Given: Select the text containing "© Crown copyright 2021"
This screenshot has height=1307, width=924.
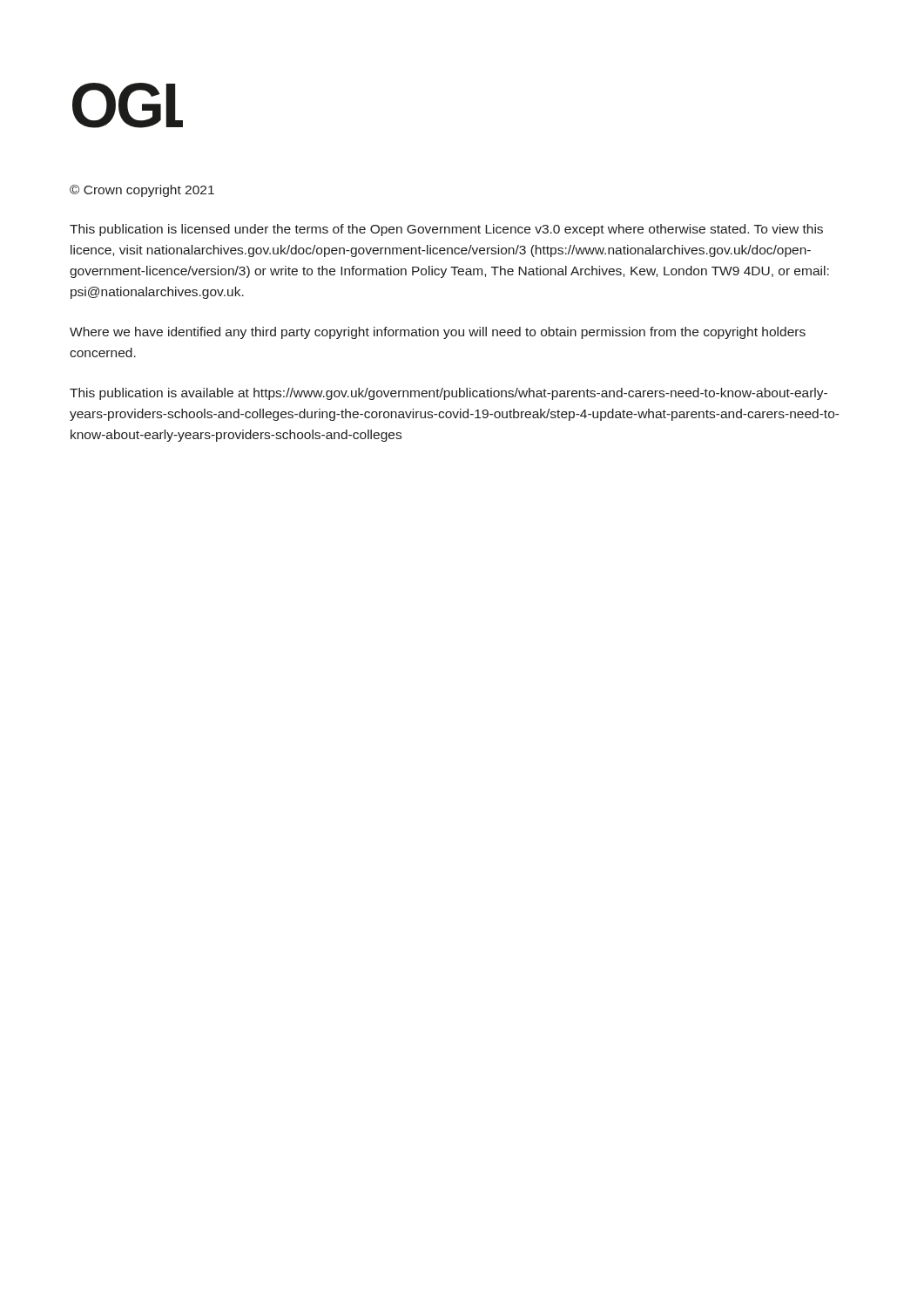Looking at the screenshot, I should pos(142,190).
